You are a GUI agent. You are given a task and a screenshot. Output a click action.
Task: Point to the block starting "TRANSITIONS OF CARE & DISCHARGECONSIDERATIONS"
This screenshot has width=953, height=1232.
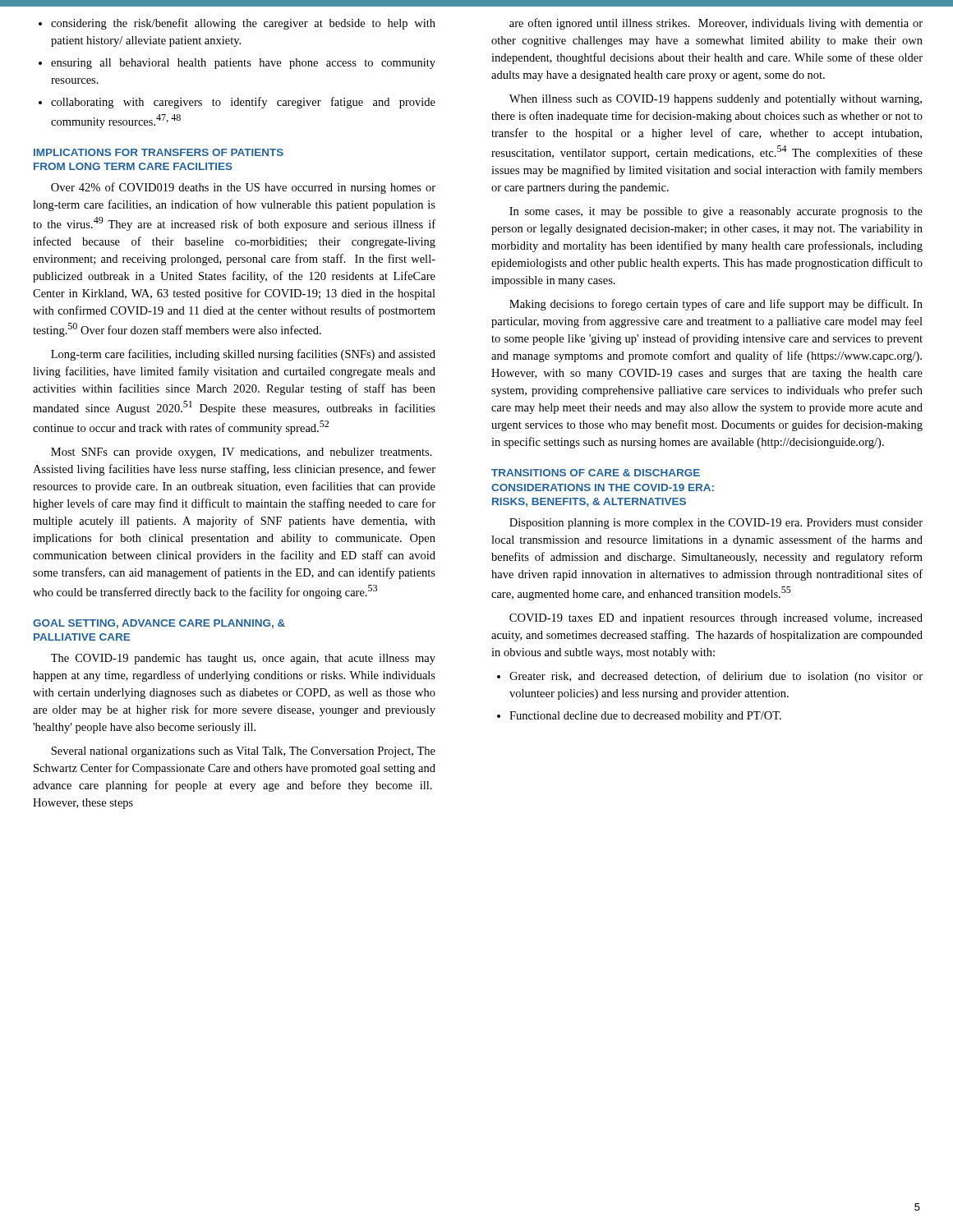pos(603,487)
